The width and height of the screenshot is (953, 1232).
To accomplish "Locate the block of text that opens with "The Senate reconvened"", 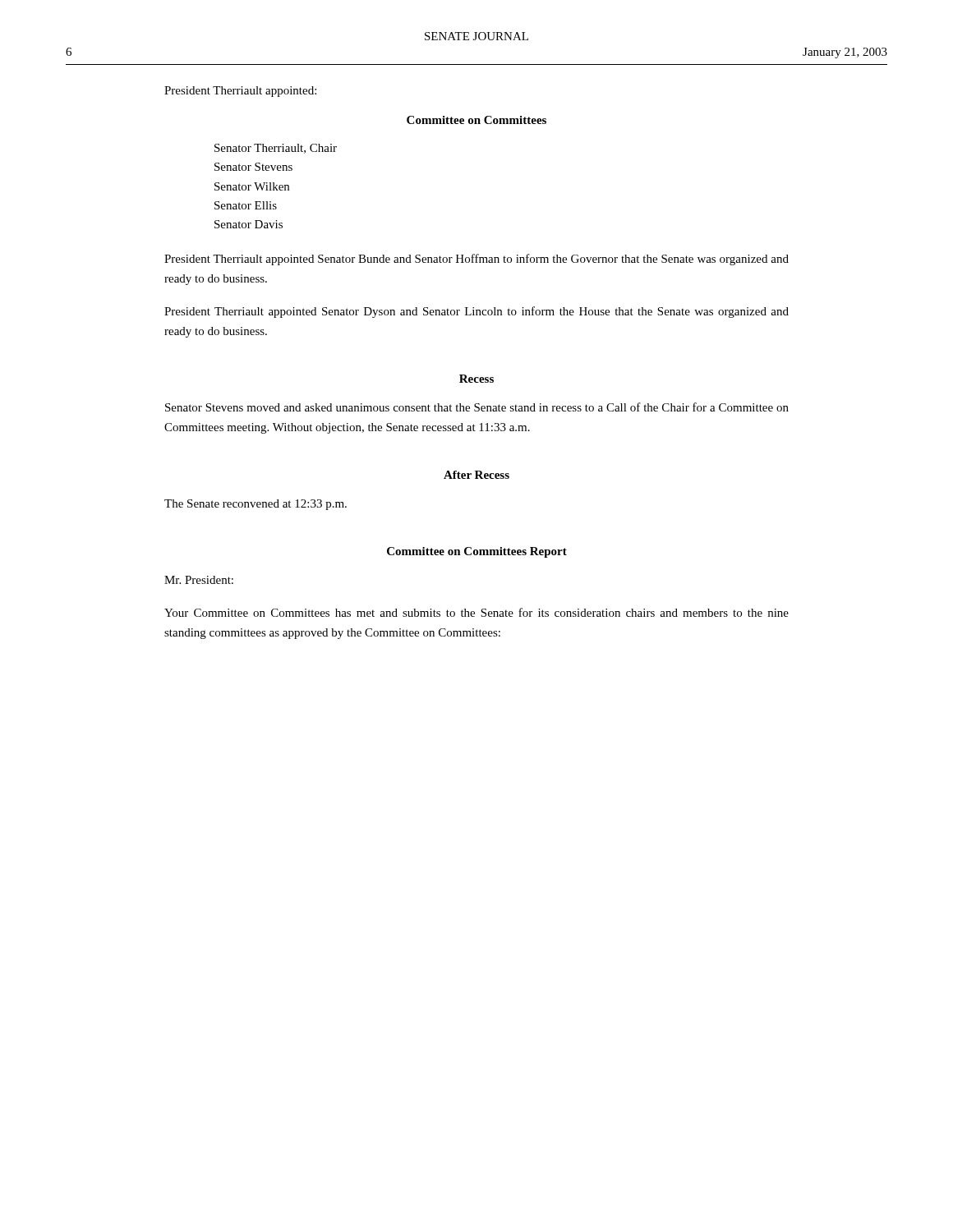I will pyautogui.click(x=256, y=504).
